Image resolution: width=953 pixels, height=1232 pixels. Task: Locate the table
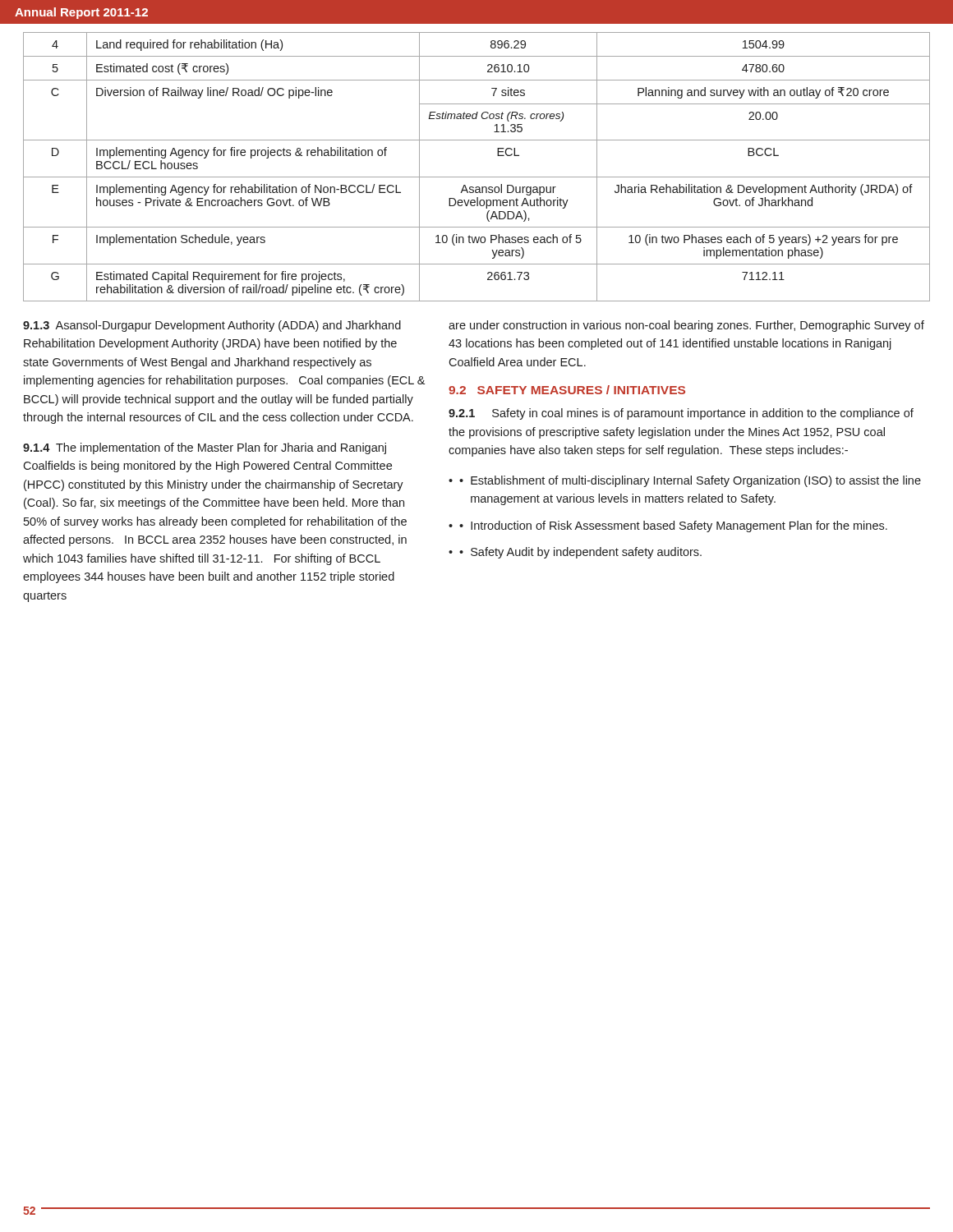click(476, 167)
